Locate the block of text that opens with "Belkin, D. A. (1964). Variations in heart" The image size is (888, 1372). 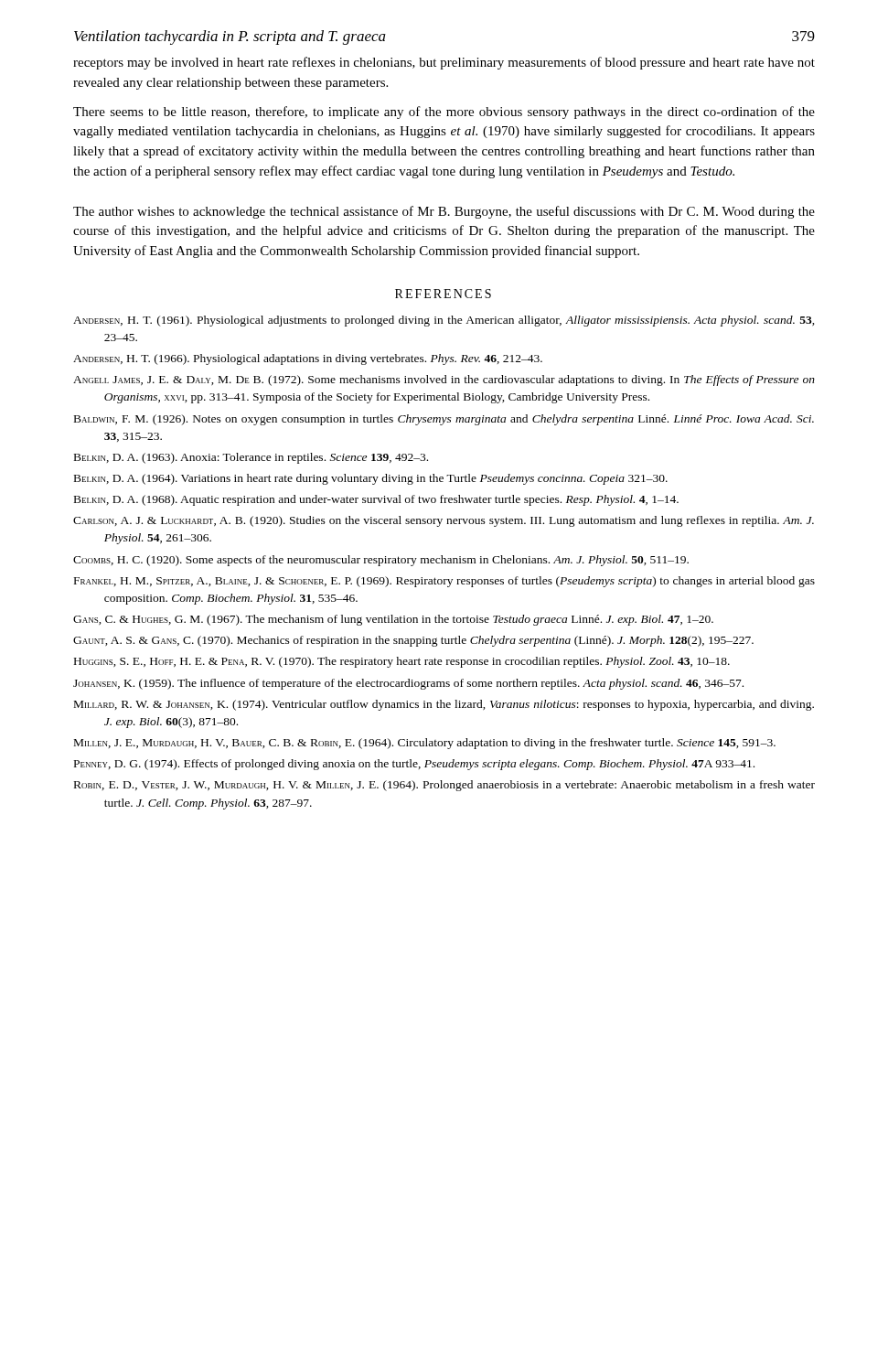click(x=371, y=478)
